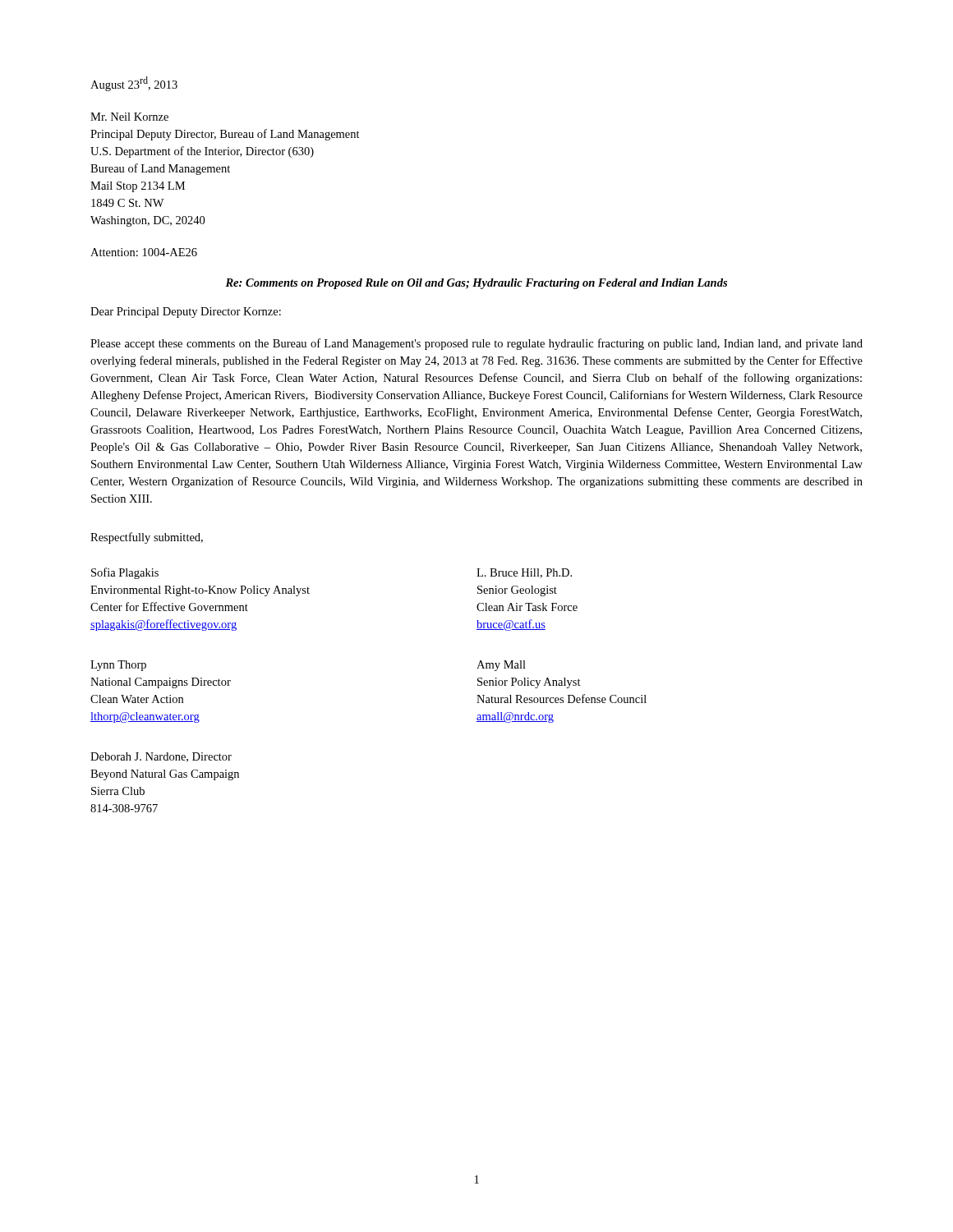This screenshot has width=953, height=1232.
Task: Point to the passage starting "Sofia Plagakis Environmental Right-to-Know Policy Analyst Center for"
Action: pos(200,598)
